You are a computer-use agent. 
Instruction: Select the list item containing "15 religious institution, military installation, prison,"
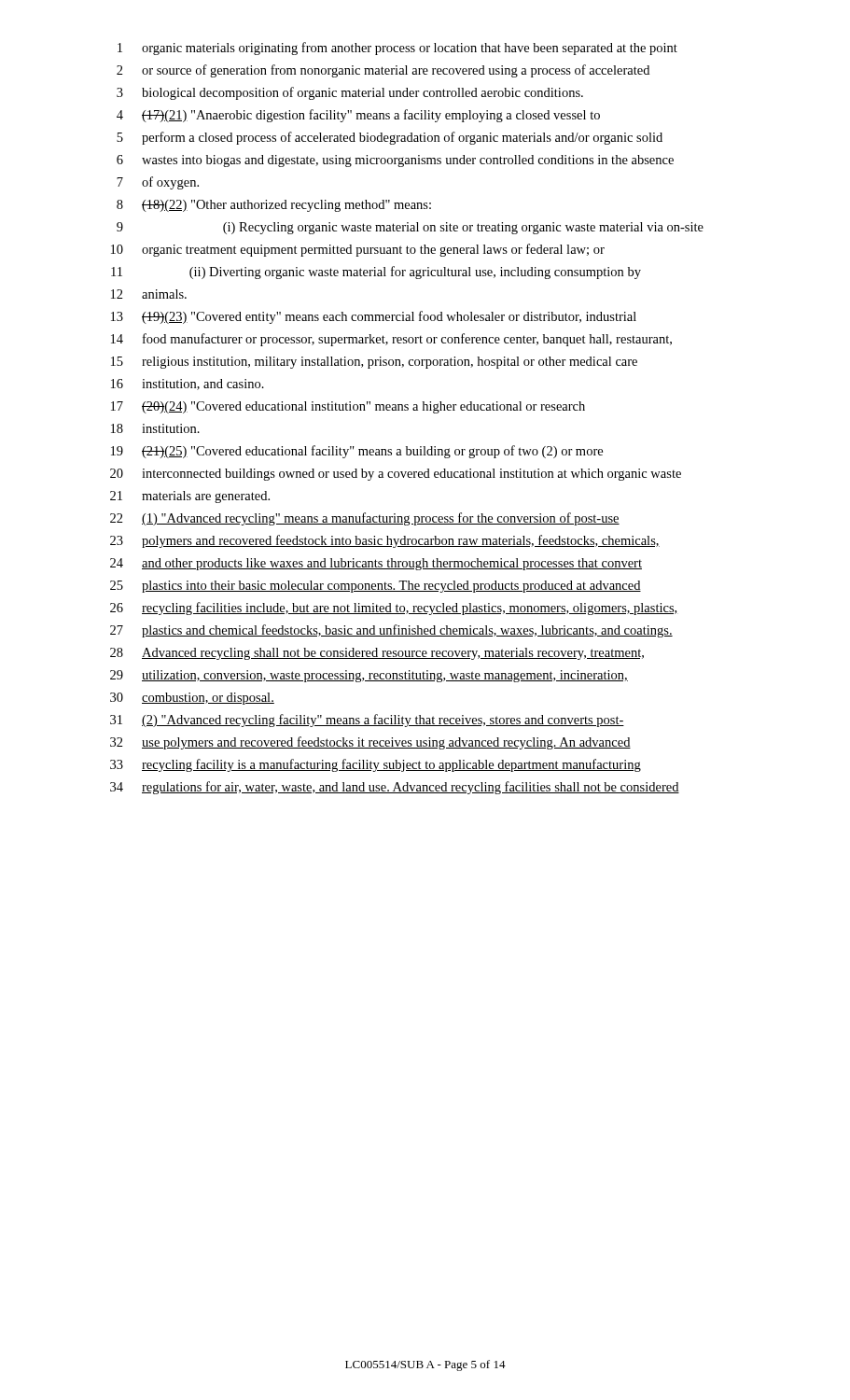tap(444, 362)
